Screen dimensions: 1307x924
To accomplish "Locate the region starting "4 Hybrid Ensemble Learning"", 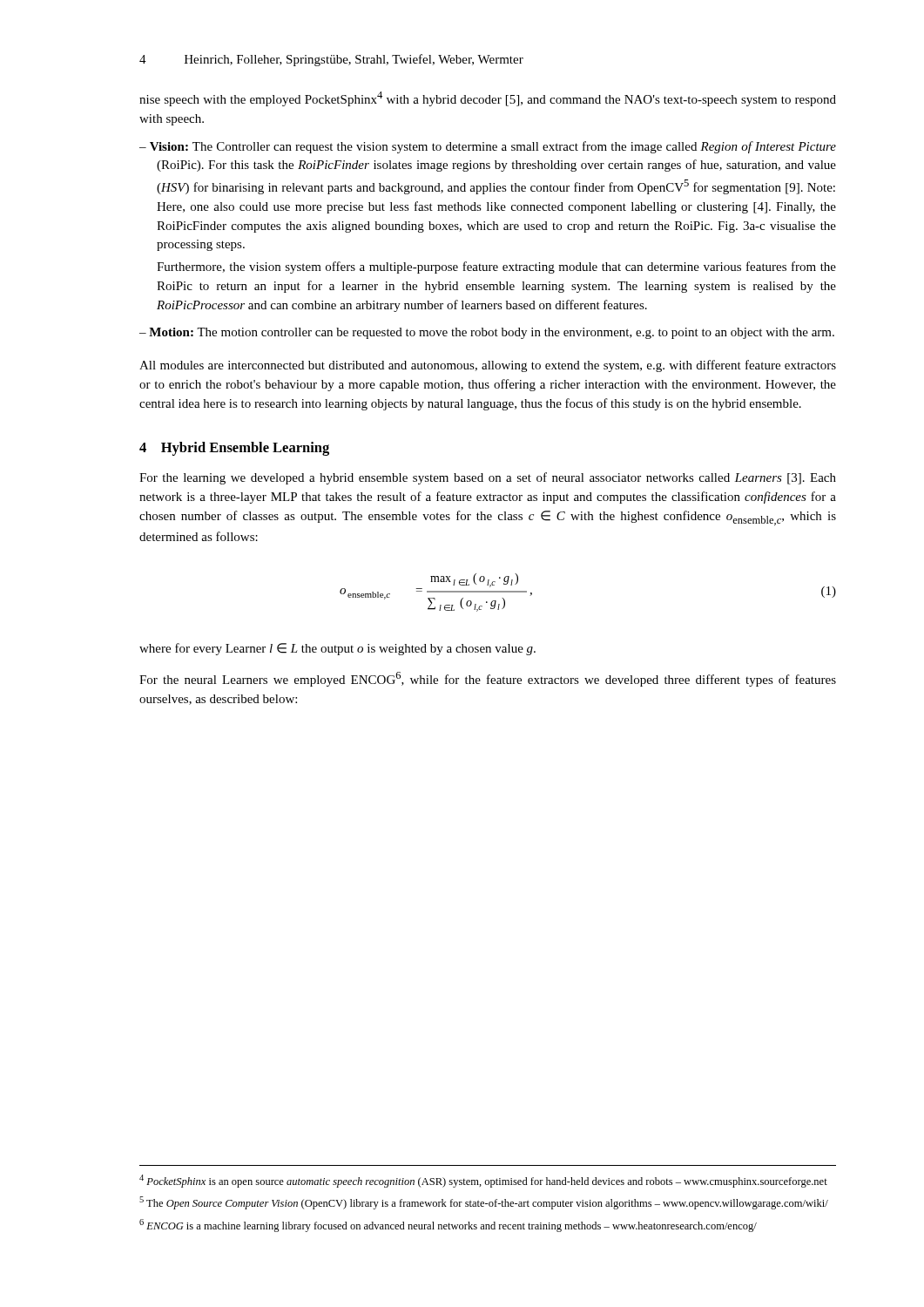I will pyautogui.click(x=234, y=448).
